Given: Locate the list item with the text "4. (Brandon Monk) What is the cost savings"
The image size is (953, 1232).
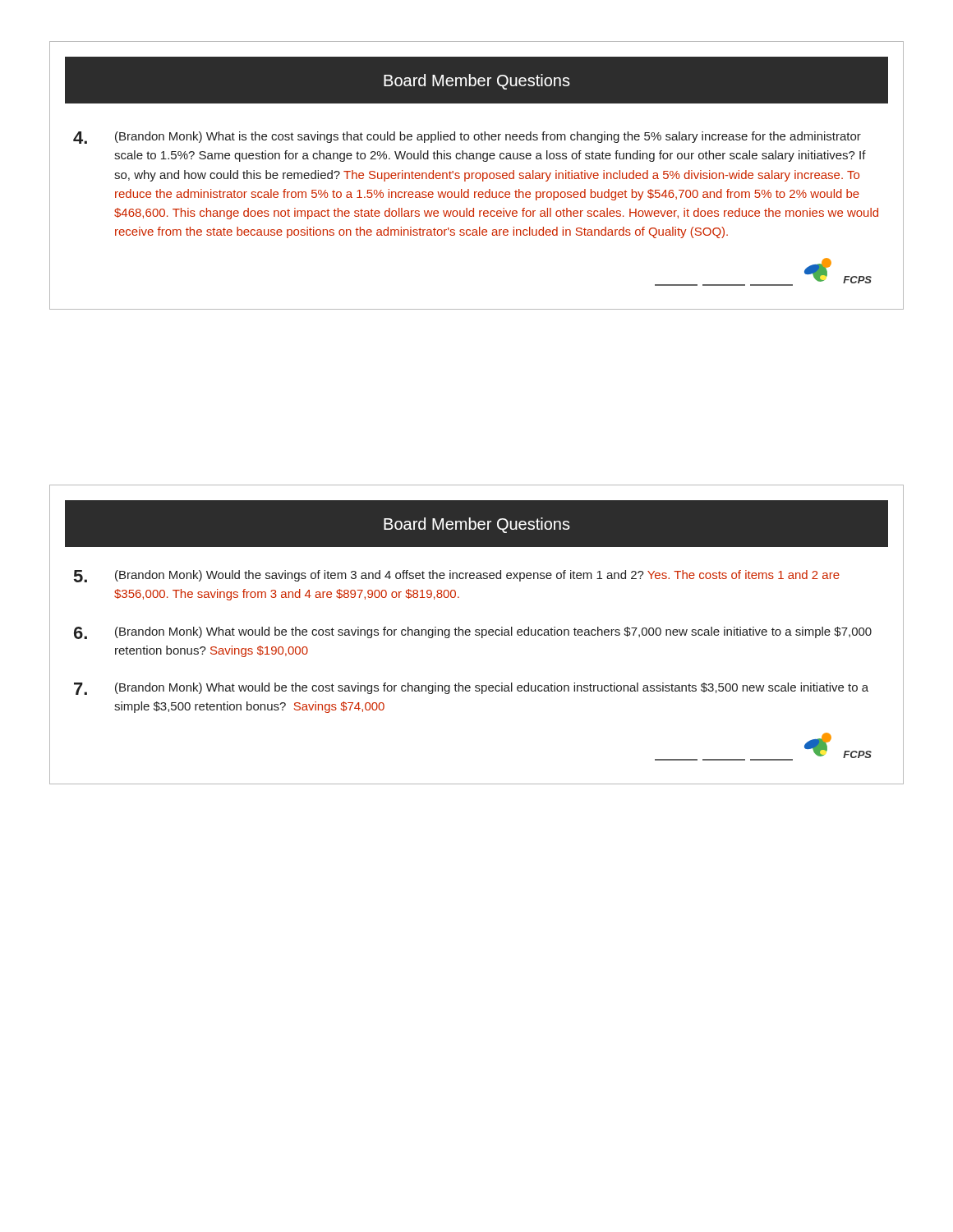Looking at the screenshot, I should click(476, 184).
